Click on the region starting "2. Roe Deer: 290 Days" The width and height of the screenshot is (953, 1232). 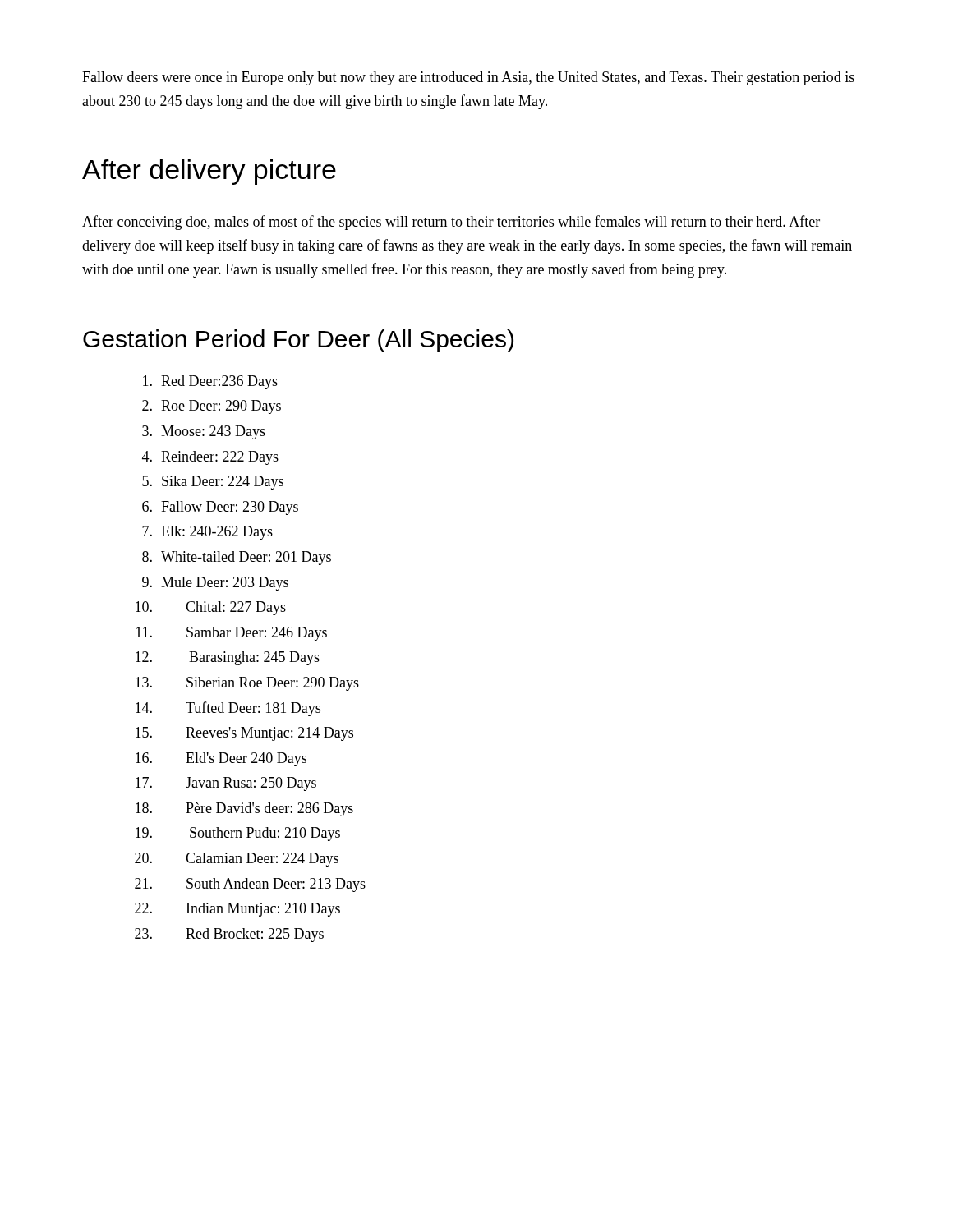[202, 406]
